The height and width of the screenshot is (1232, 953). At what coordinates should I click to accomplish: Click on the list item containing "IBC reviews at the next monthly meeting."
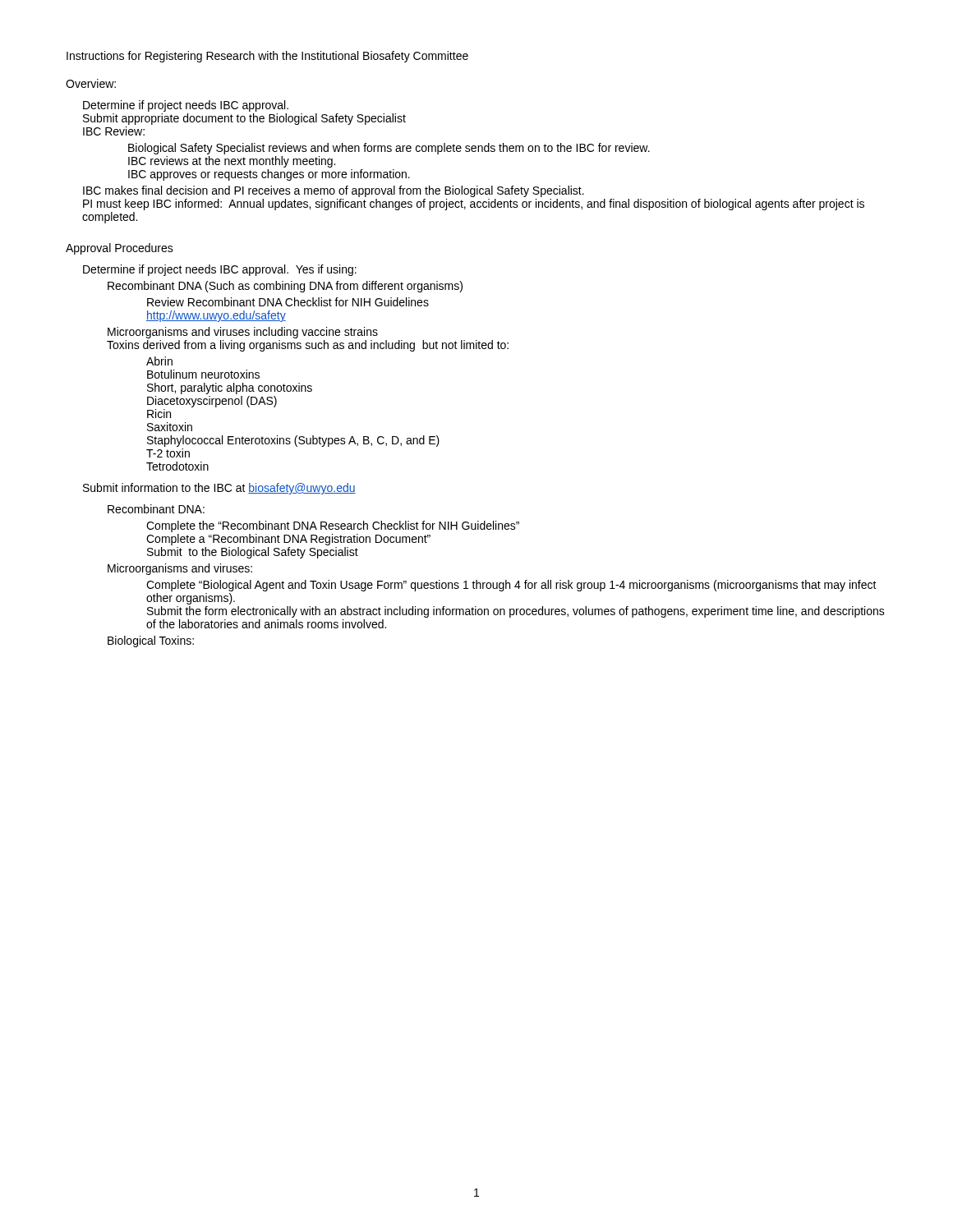pos(507,161)
